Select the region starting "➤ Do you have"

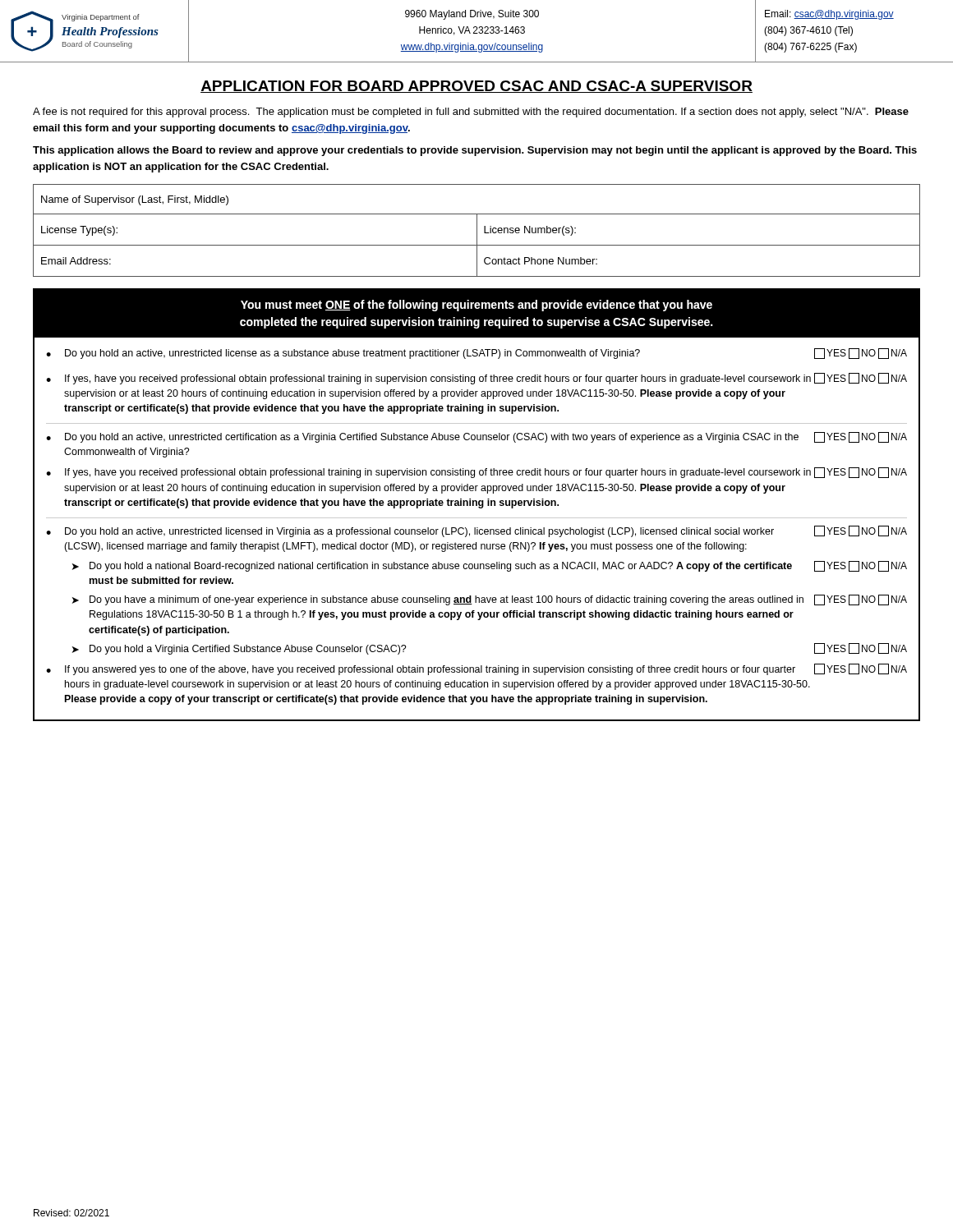489,615
